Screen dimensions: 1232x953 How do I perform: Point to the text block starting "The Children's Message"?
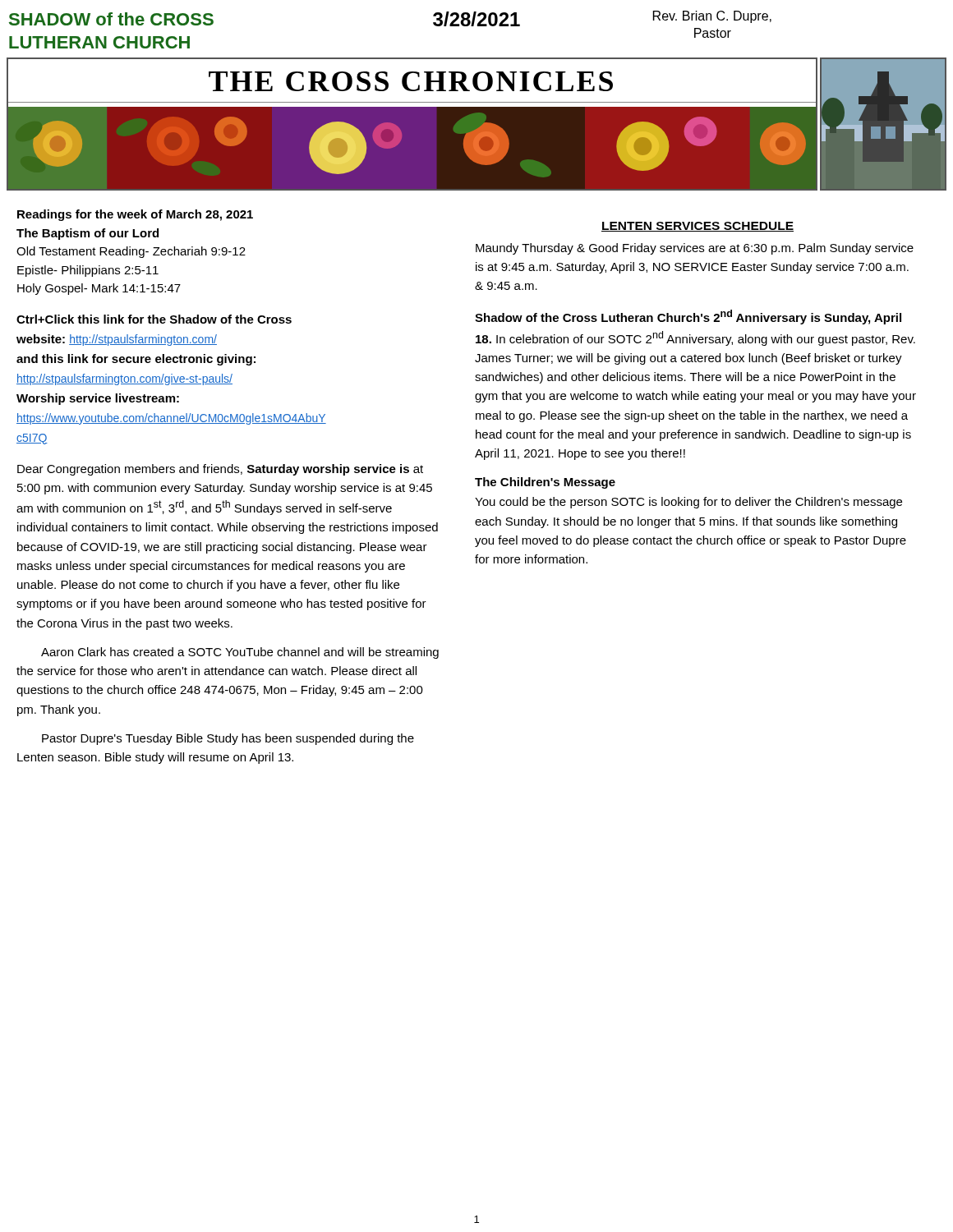[x=545, y=483]
